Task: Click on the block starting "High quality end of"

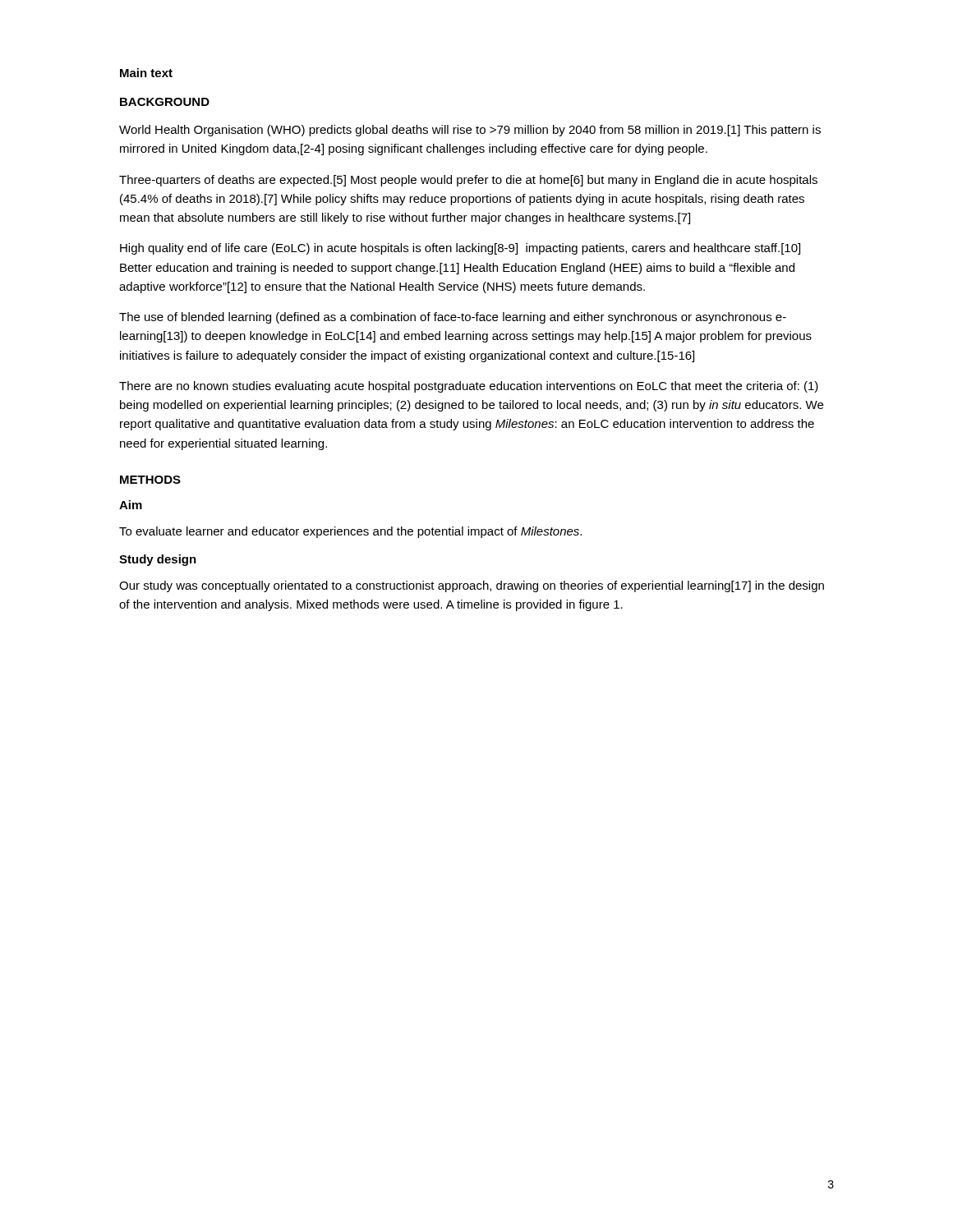Action: (460, 267)
